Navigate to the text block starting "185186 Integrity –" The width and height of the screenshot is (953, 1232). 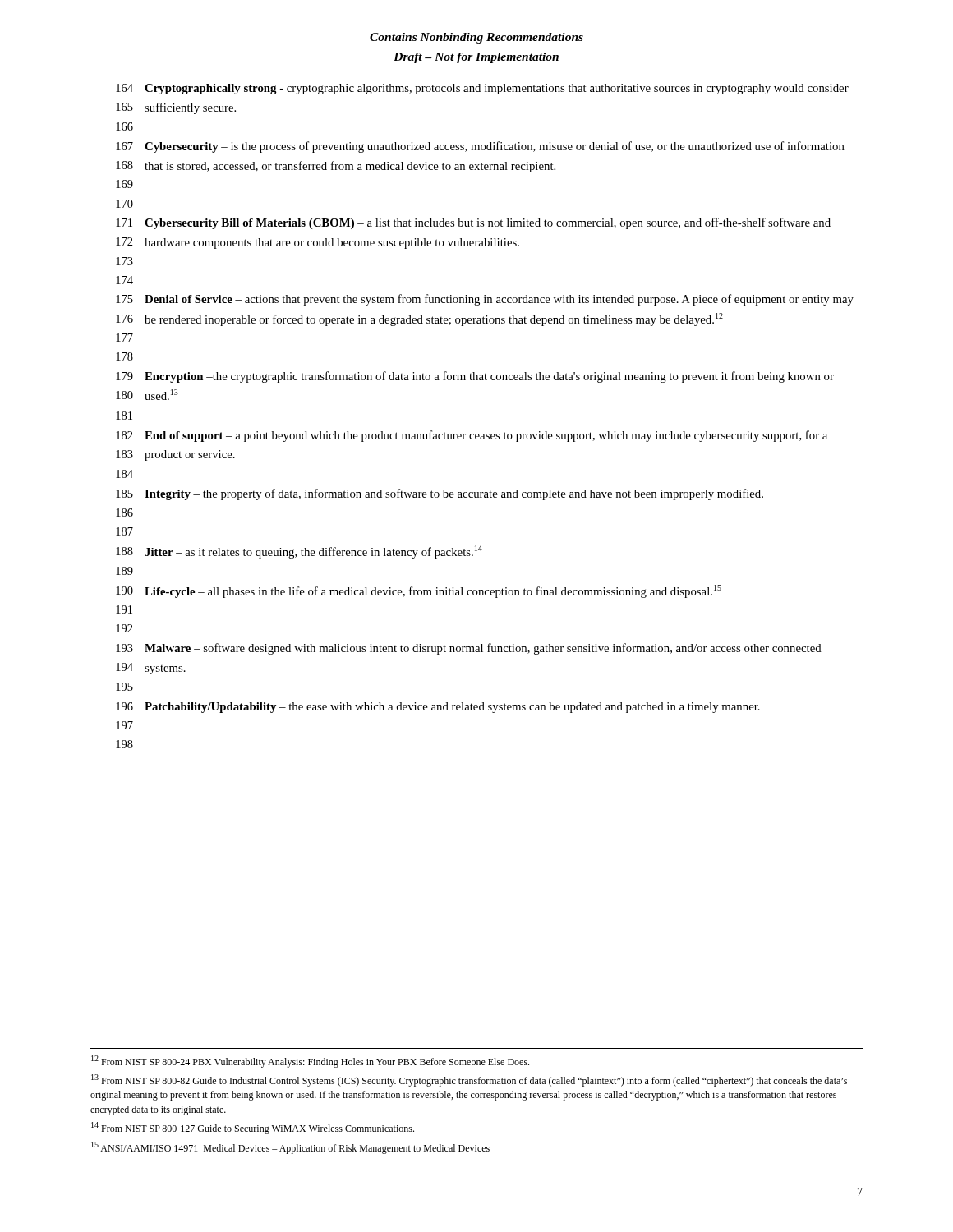pos(476,503)
